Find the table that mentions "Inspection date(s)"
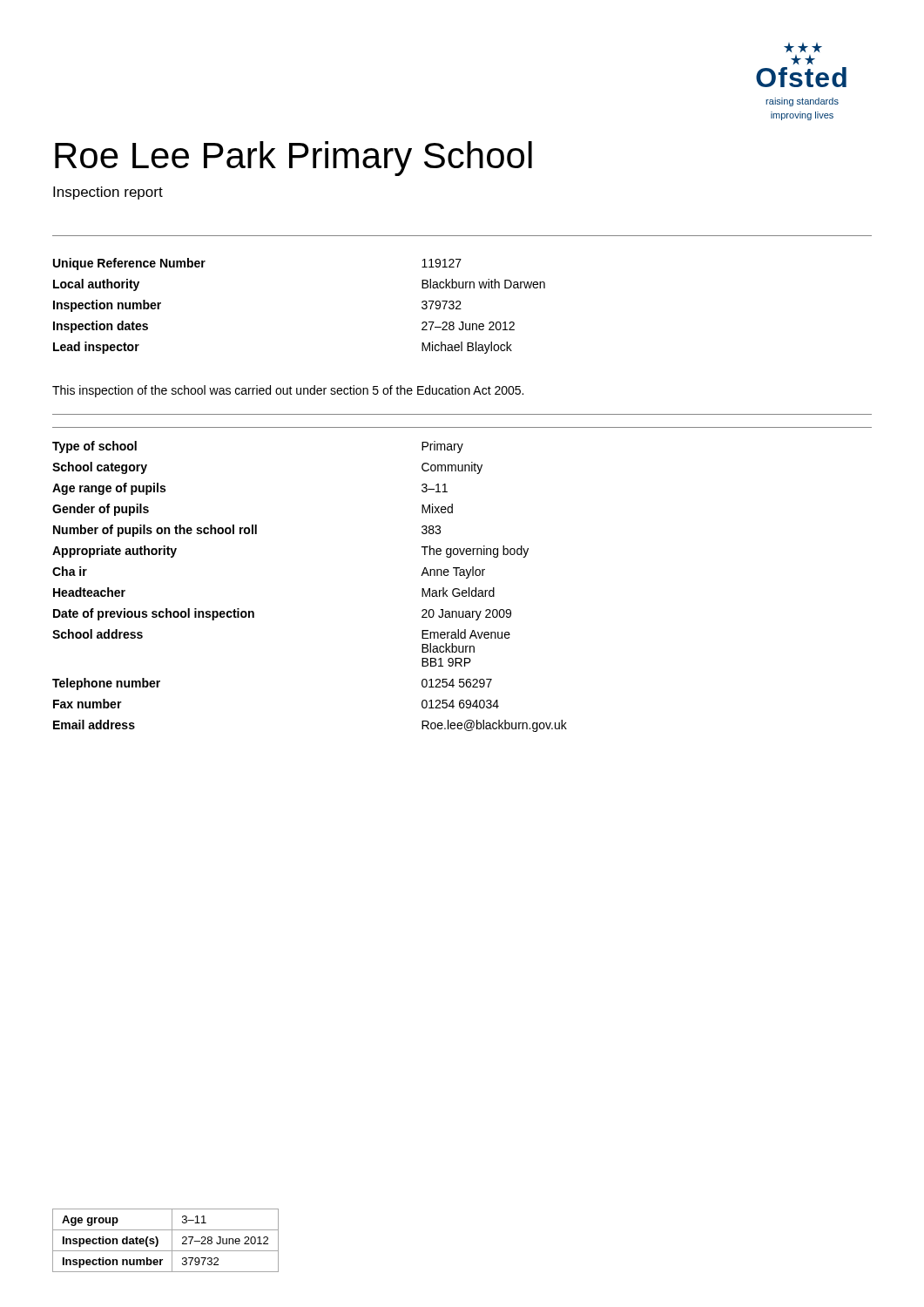The image size is (924, 1307). [165, 1240]
